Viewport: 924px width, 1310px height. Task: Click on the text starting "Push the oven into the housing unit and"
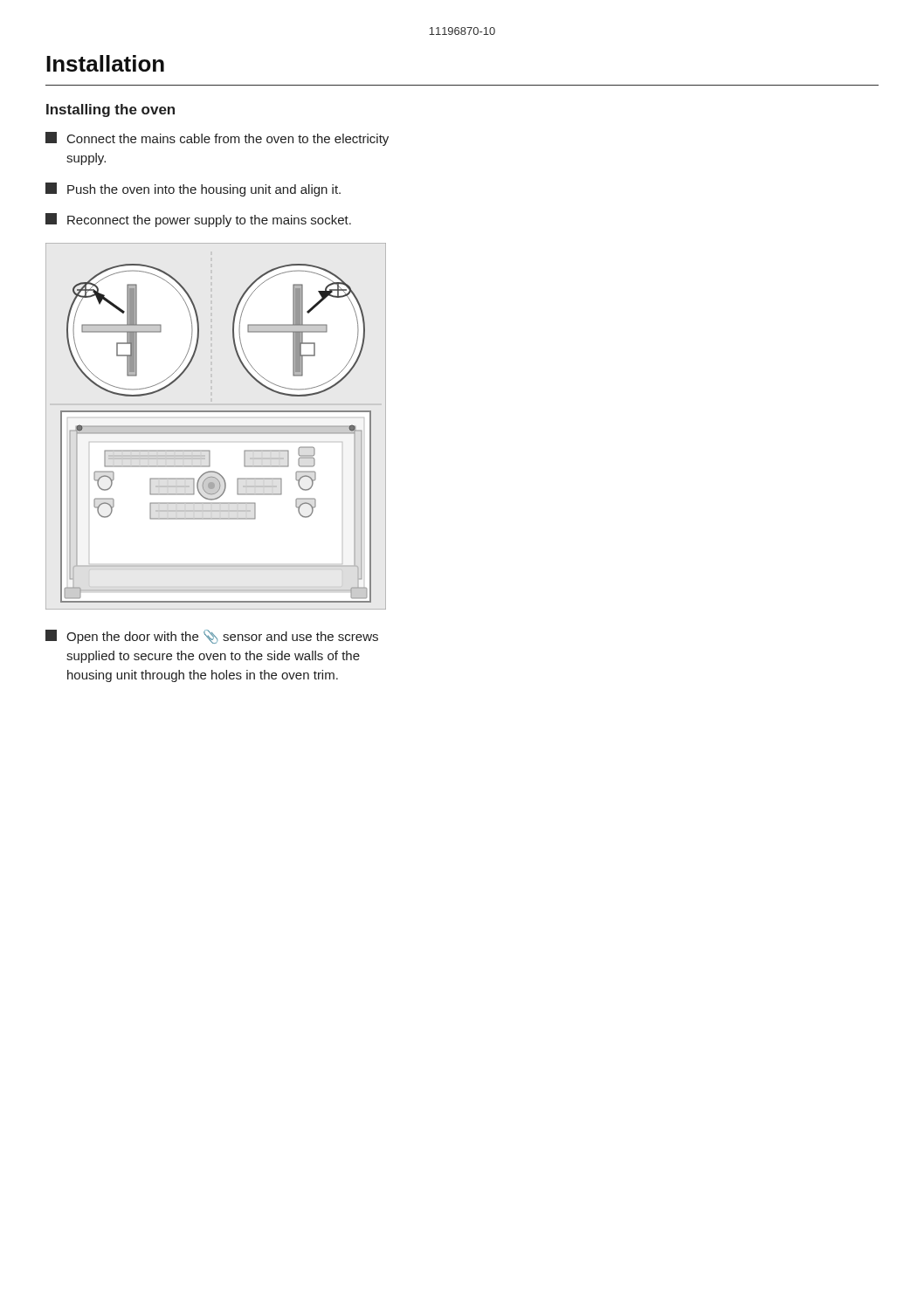tap(220, 189)
